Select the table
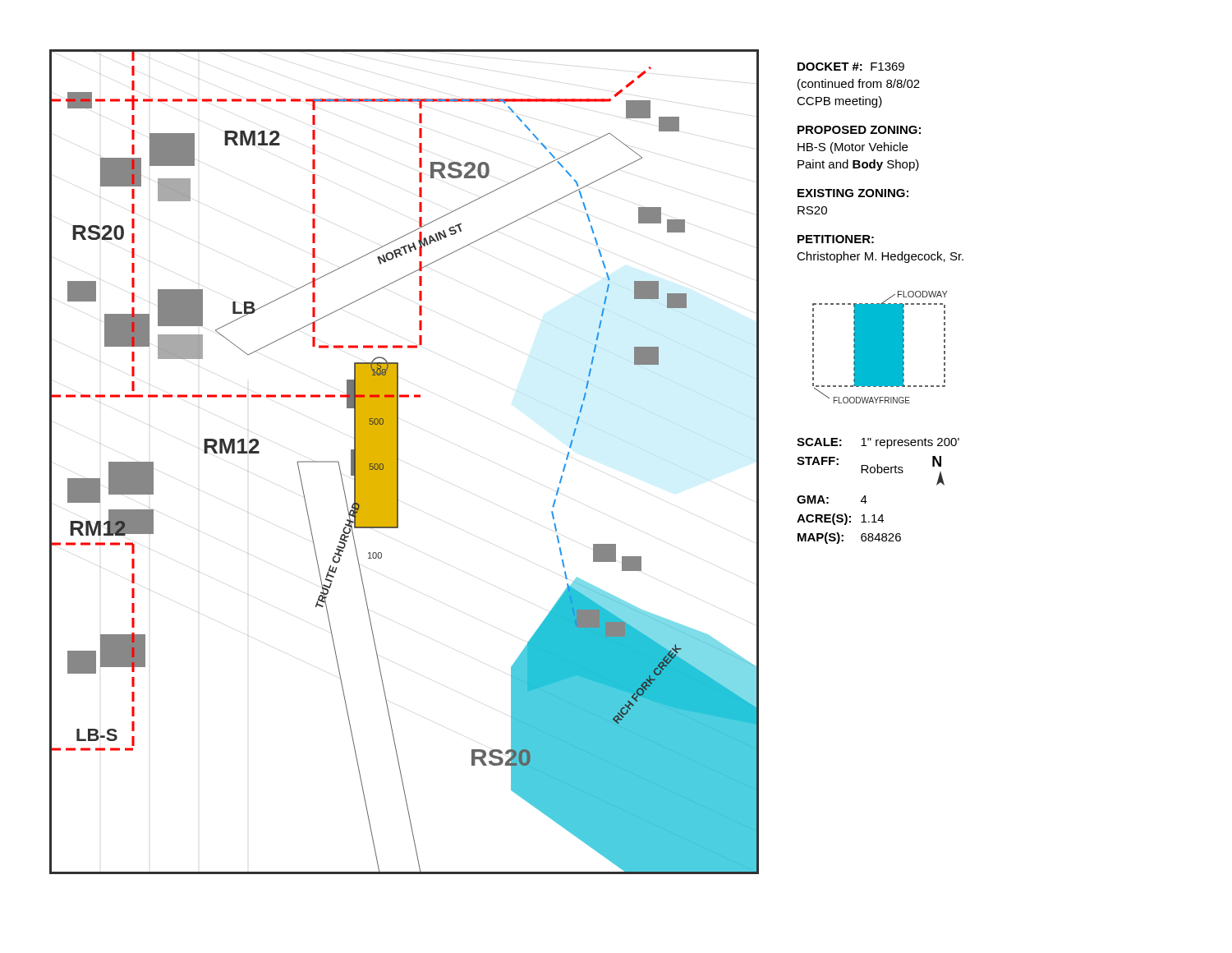Image resolution: width=1232 pixels, height=953 pixels. point(986,489)
